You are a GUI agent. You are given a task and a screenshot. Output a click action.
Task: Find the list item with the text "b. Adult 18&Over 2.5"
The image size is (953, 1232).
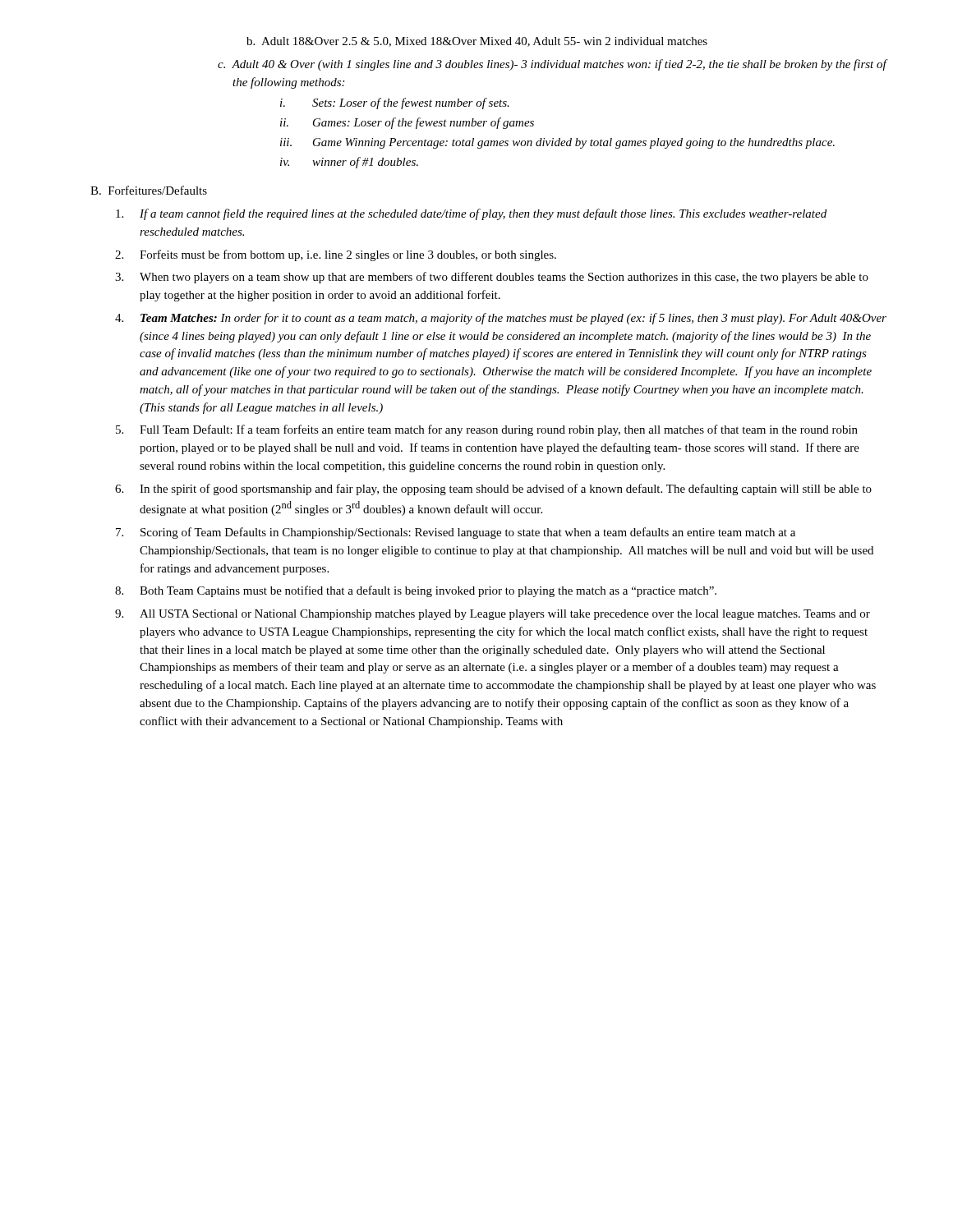pyautogui.click(x=477, y=41)
